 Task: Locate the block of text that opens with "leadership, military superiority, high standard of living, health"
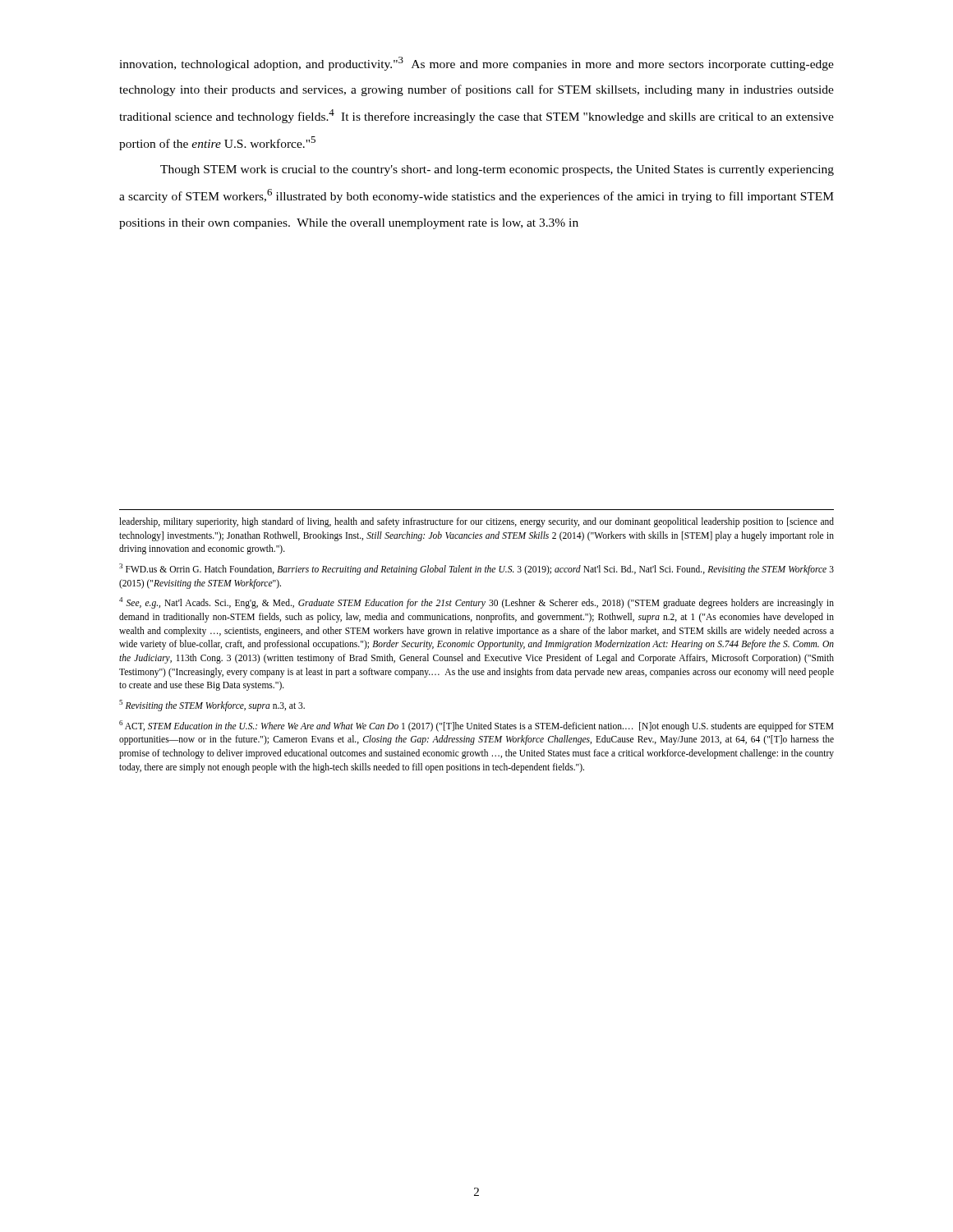476,535
